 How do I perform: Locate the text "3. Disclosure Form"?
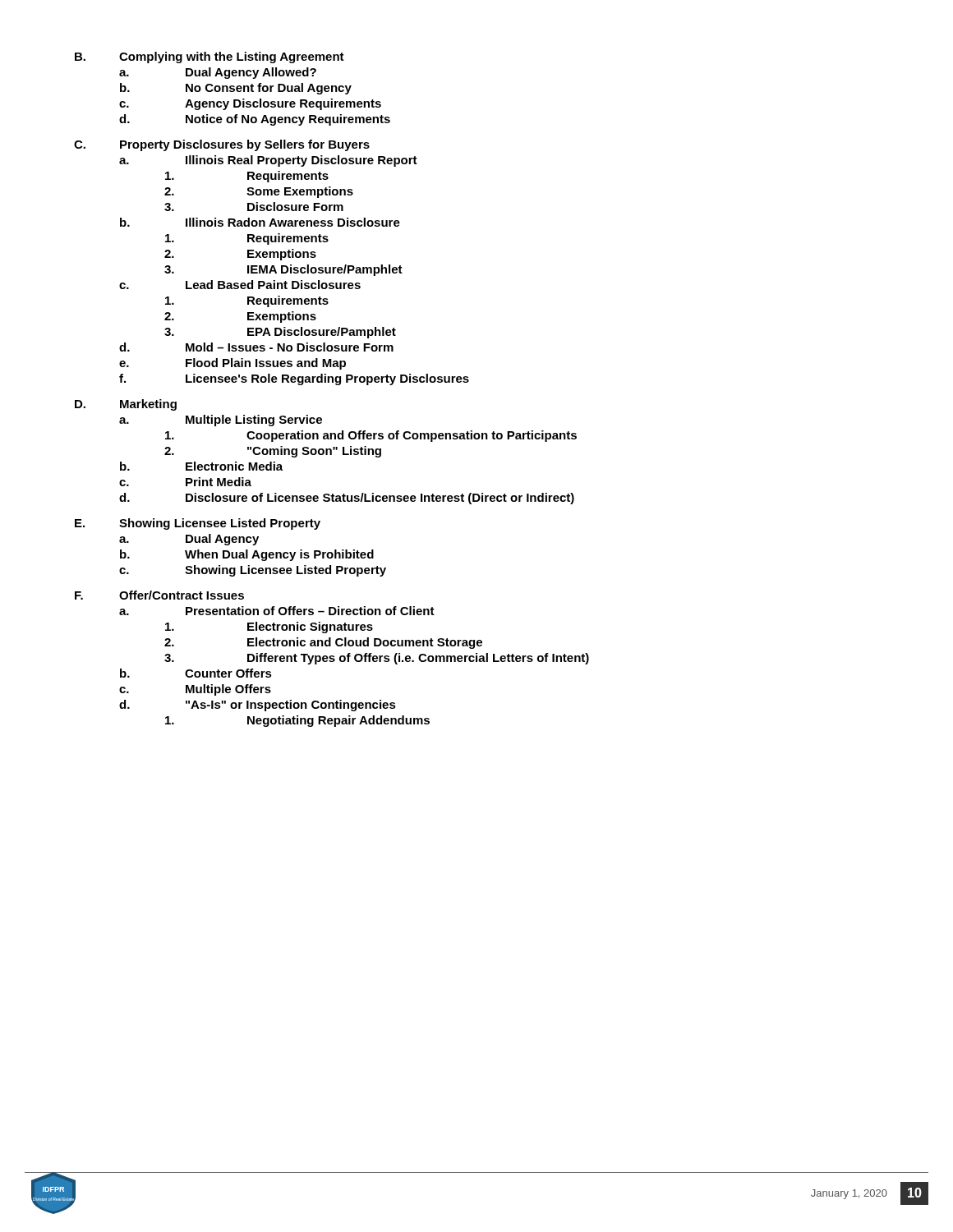(254, 207)
